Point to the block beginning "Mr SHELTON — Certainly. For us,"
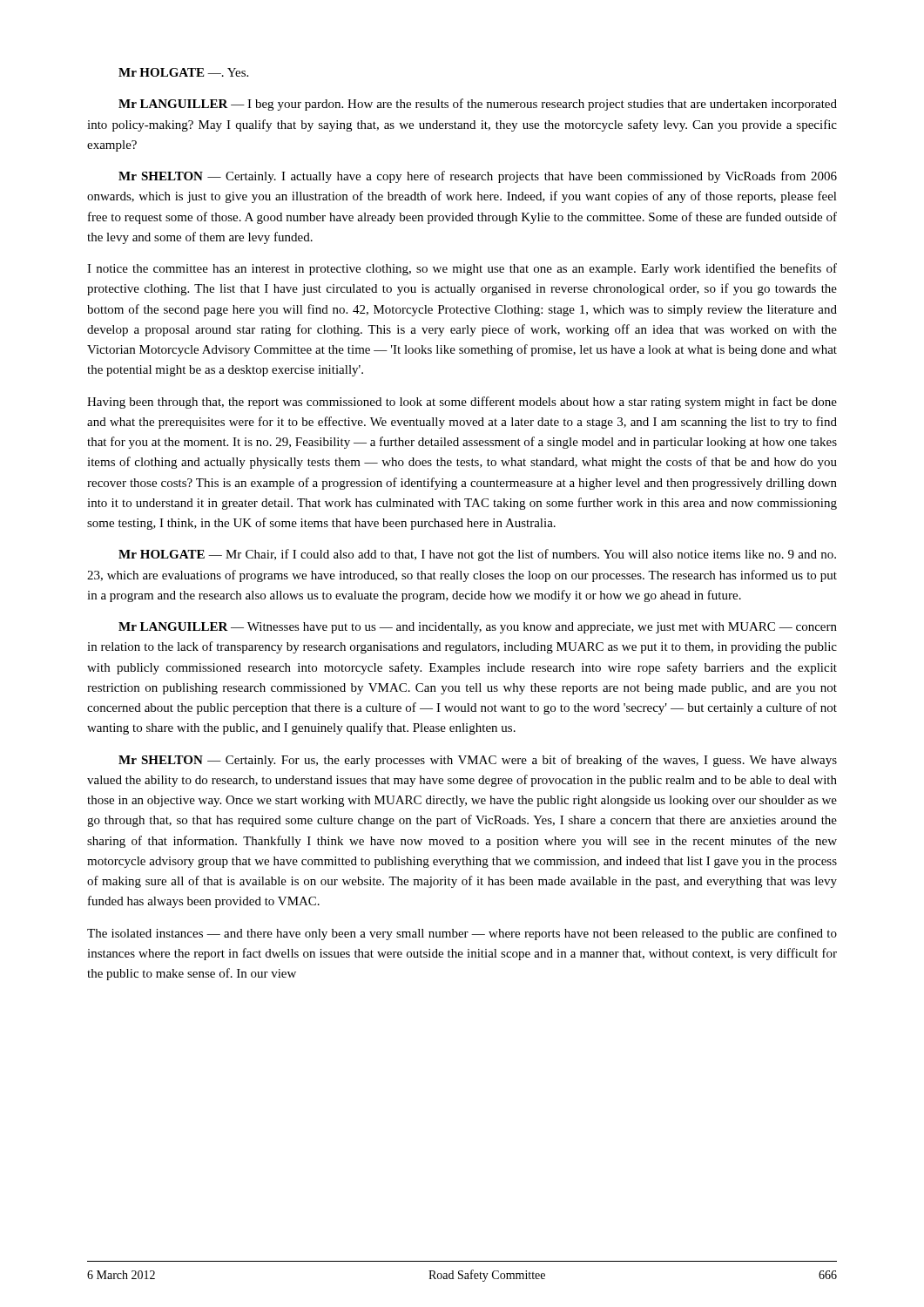Screen dimensions: 1307x924 (x=462, y=830)
